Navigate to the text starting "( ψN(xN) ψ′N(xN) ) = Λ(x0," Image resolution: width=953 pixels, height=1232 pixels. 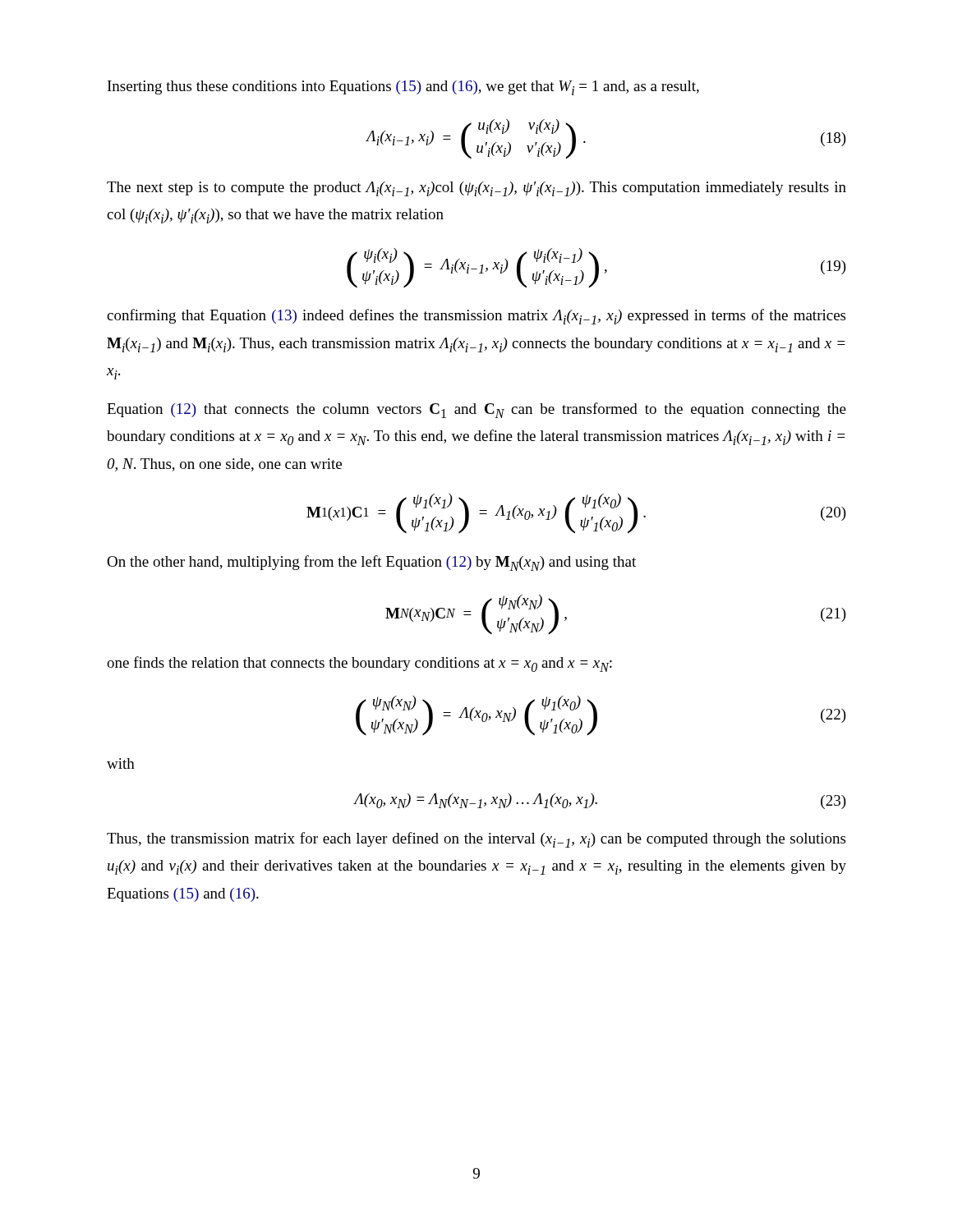pyautogui.click(x=476, y=714)
